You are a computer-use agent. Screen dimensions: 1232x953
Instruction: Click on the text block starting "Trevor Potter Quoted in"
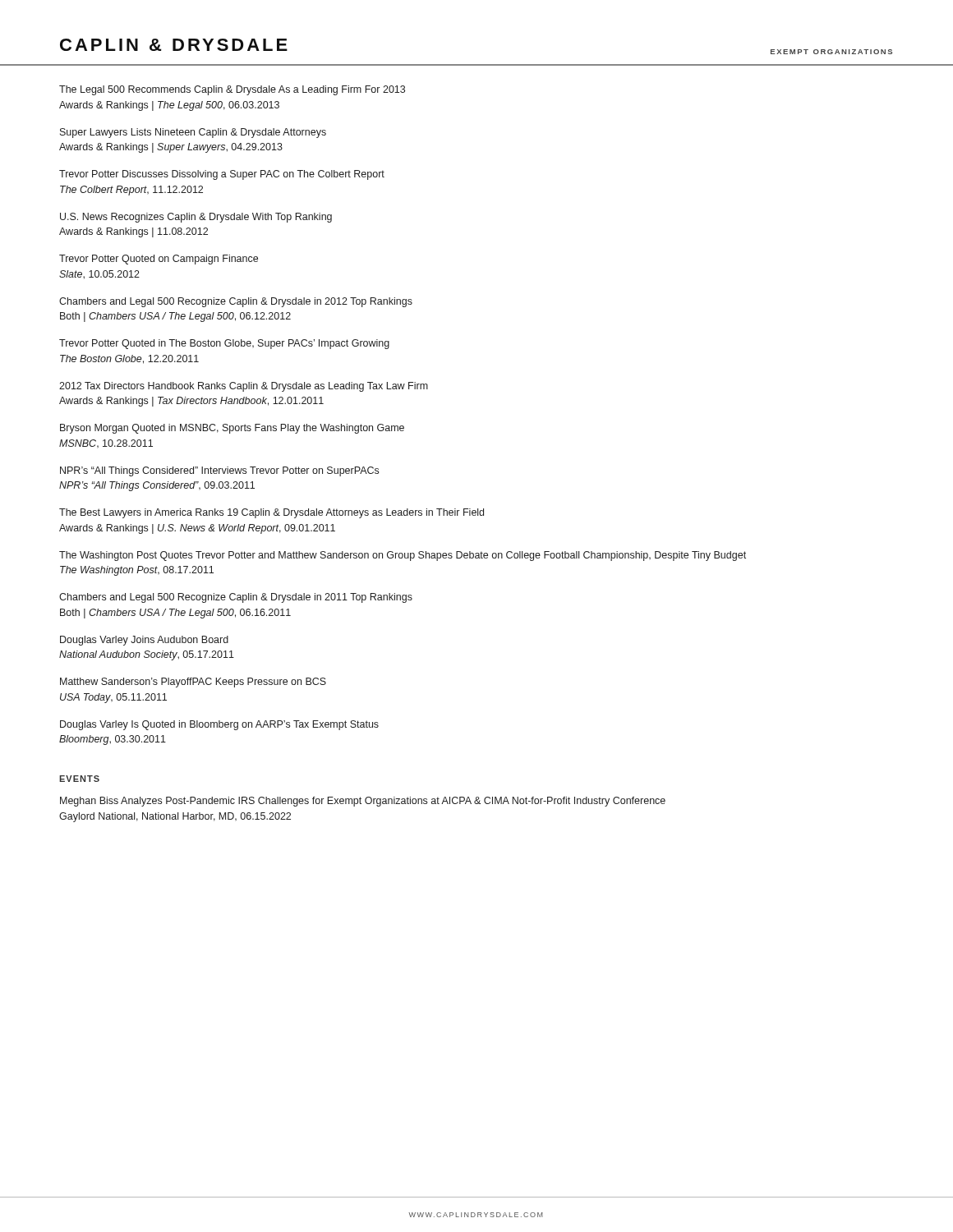pyautogui.click(x=224, y=351)
